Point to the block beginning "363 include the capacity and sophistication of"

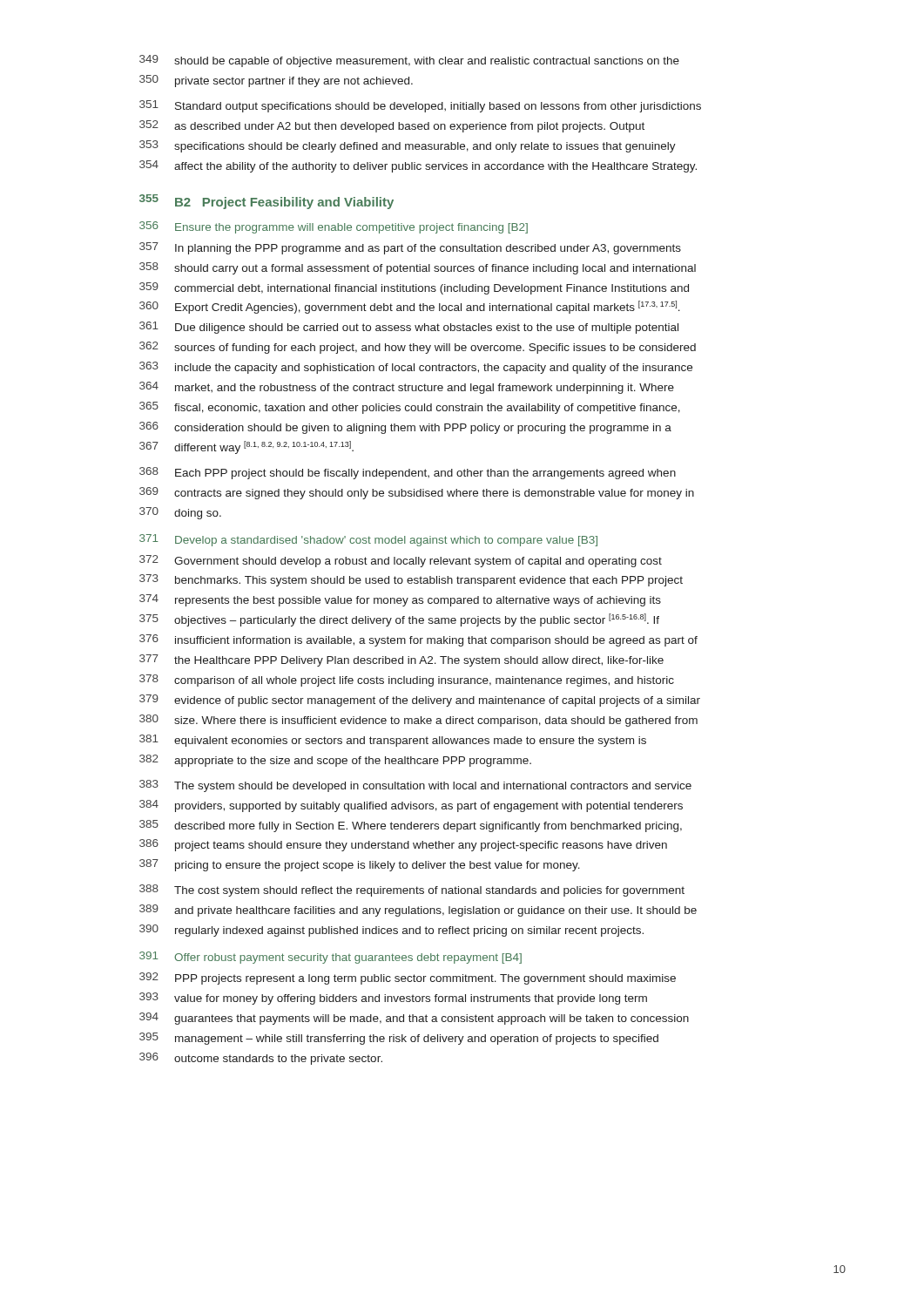479,368
